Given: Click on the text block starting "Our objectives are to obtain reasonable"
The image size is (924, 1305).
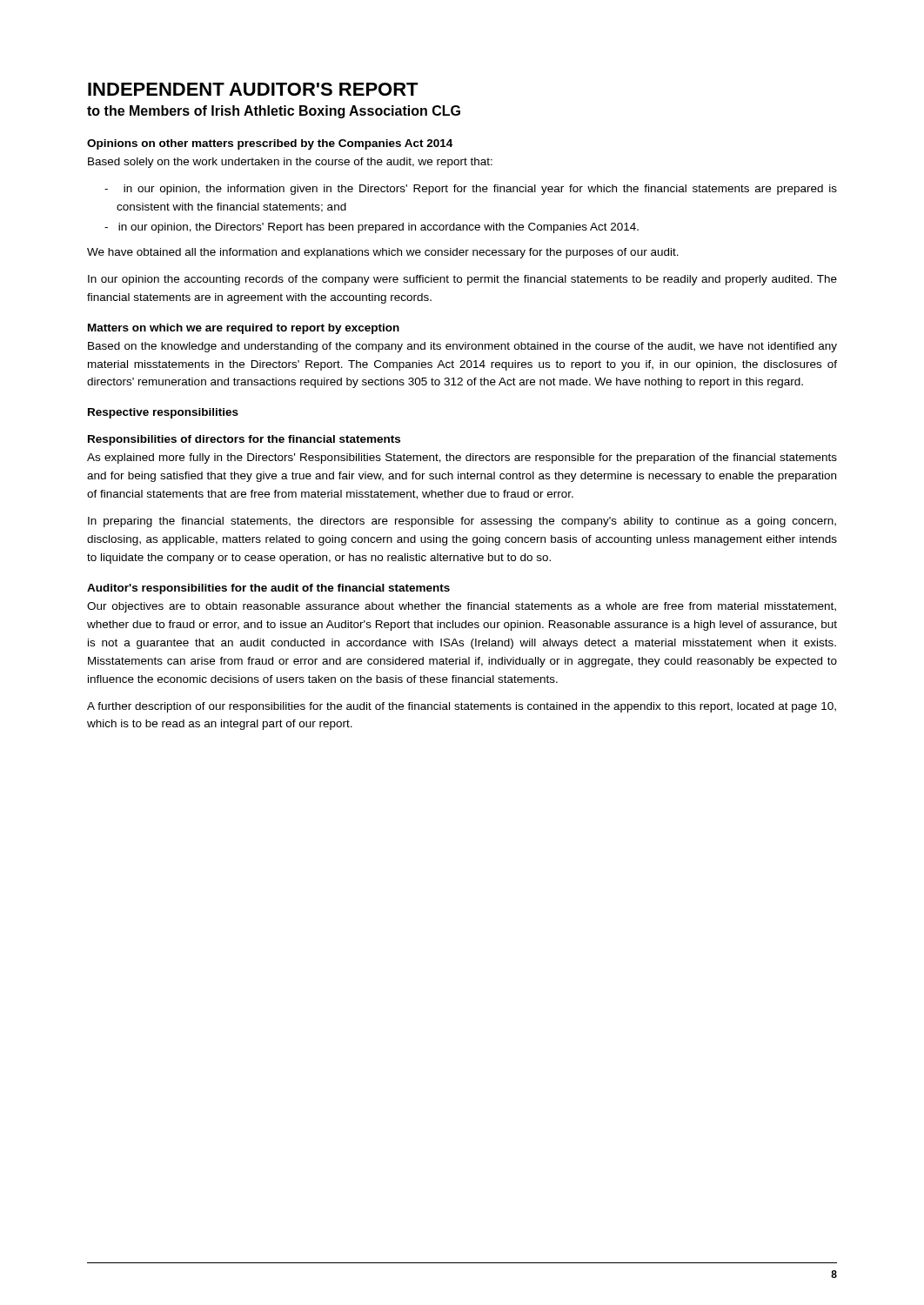Looking at the screenshot, I should click(462, 642).
